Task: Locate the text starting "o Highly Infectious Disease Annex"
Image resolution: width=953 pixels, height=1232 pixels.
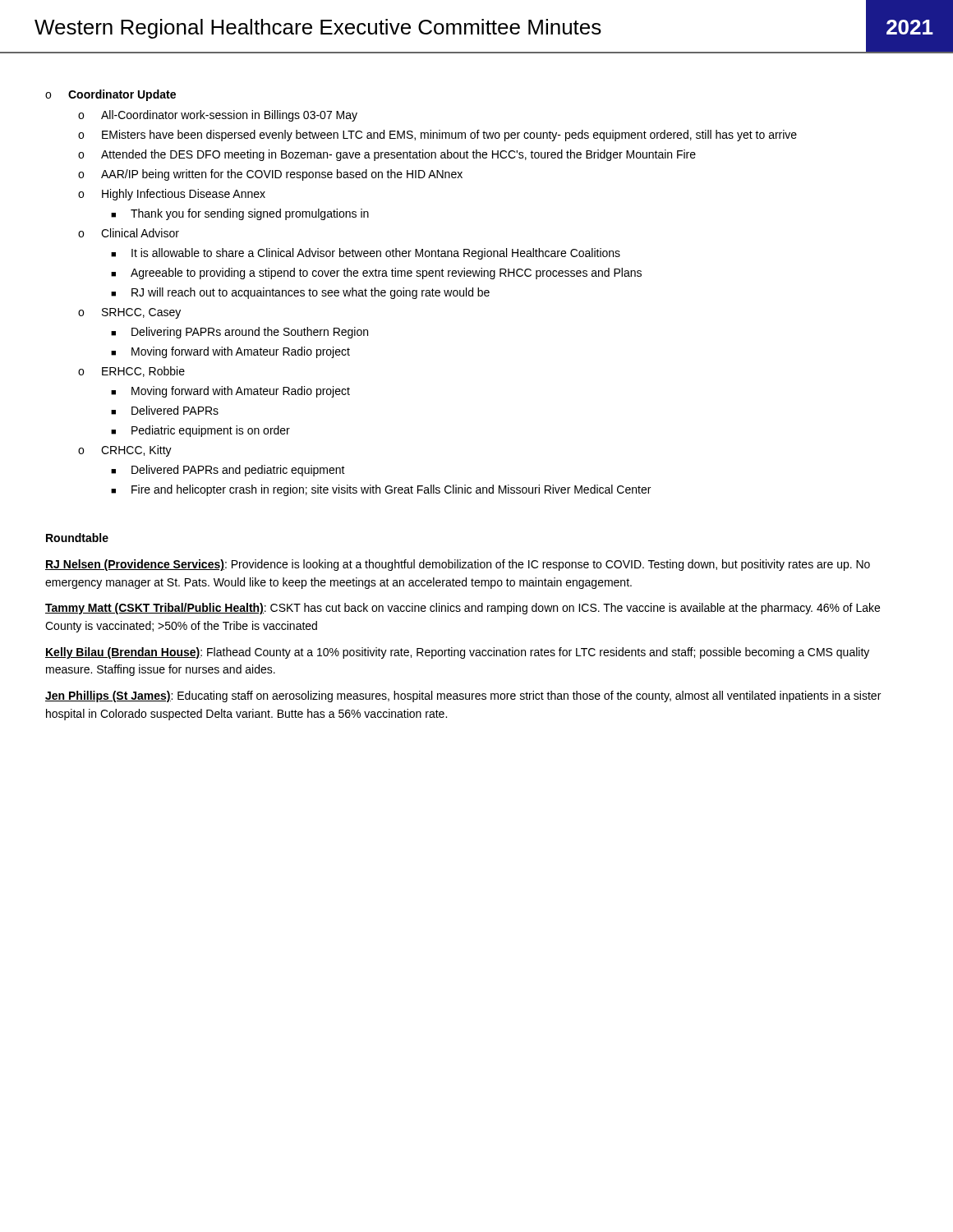Action: [x=172, y=195]
